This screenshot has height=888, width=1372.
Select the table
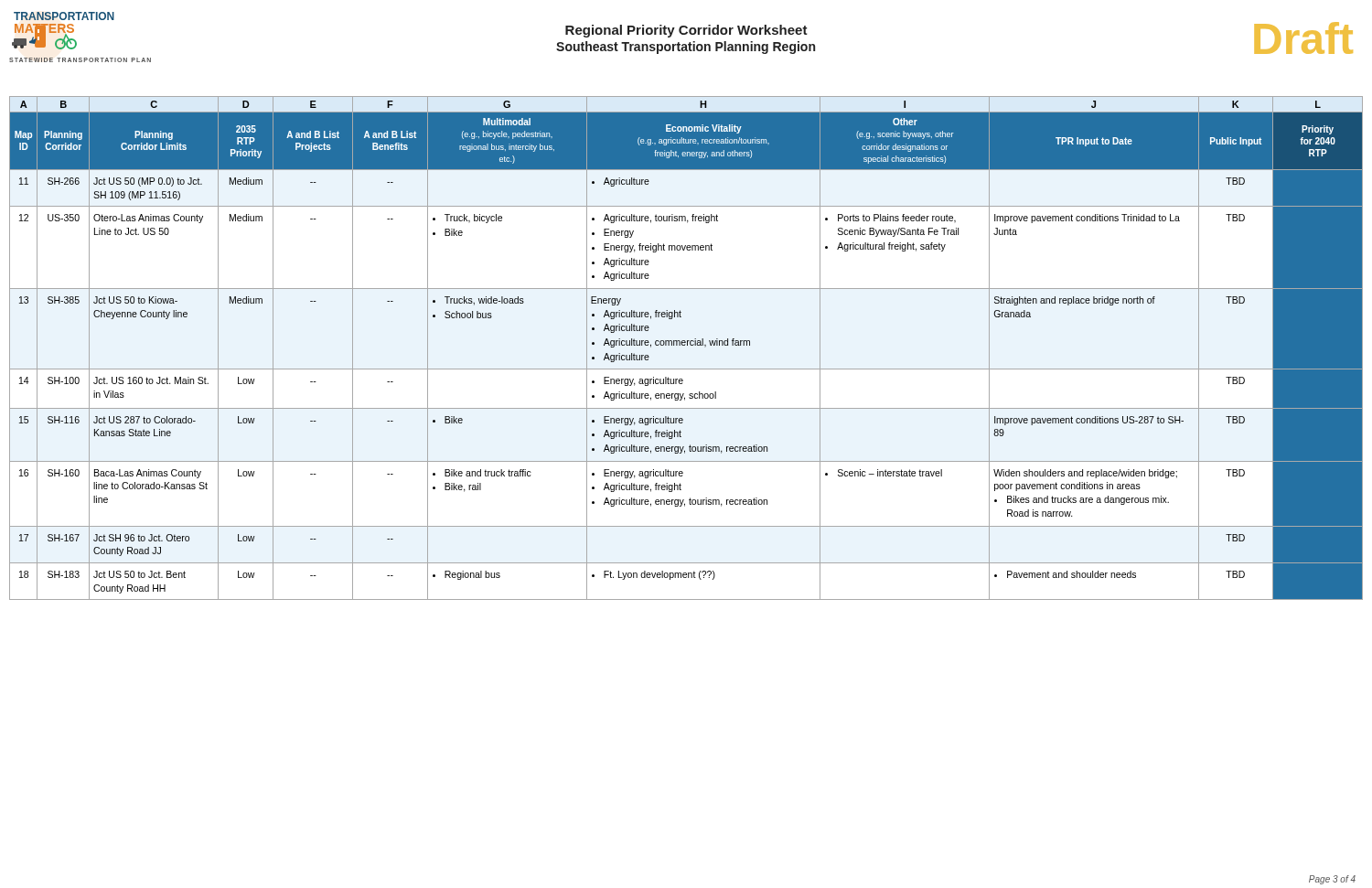click(686, 483)
